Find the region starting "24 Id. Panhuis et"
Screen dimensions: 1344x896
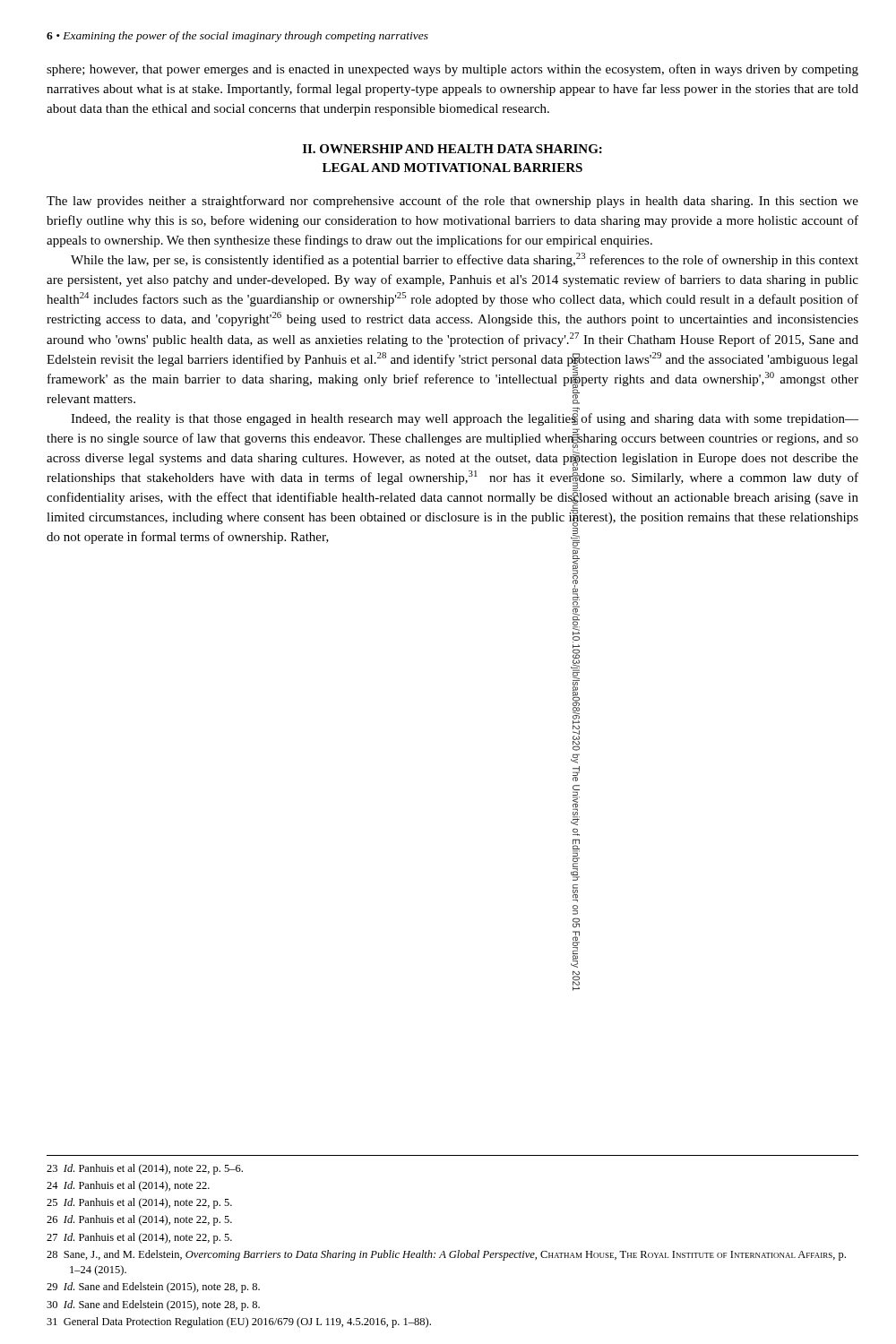tap(128, 1185)
